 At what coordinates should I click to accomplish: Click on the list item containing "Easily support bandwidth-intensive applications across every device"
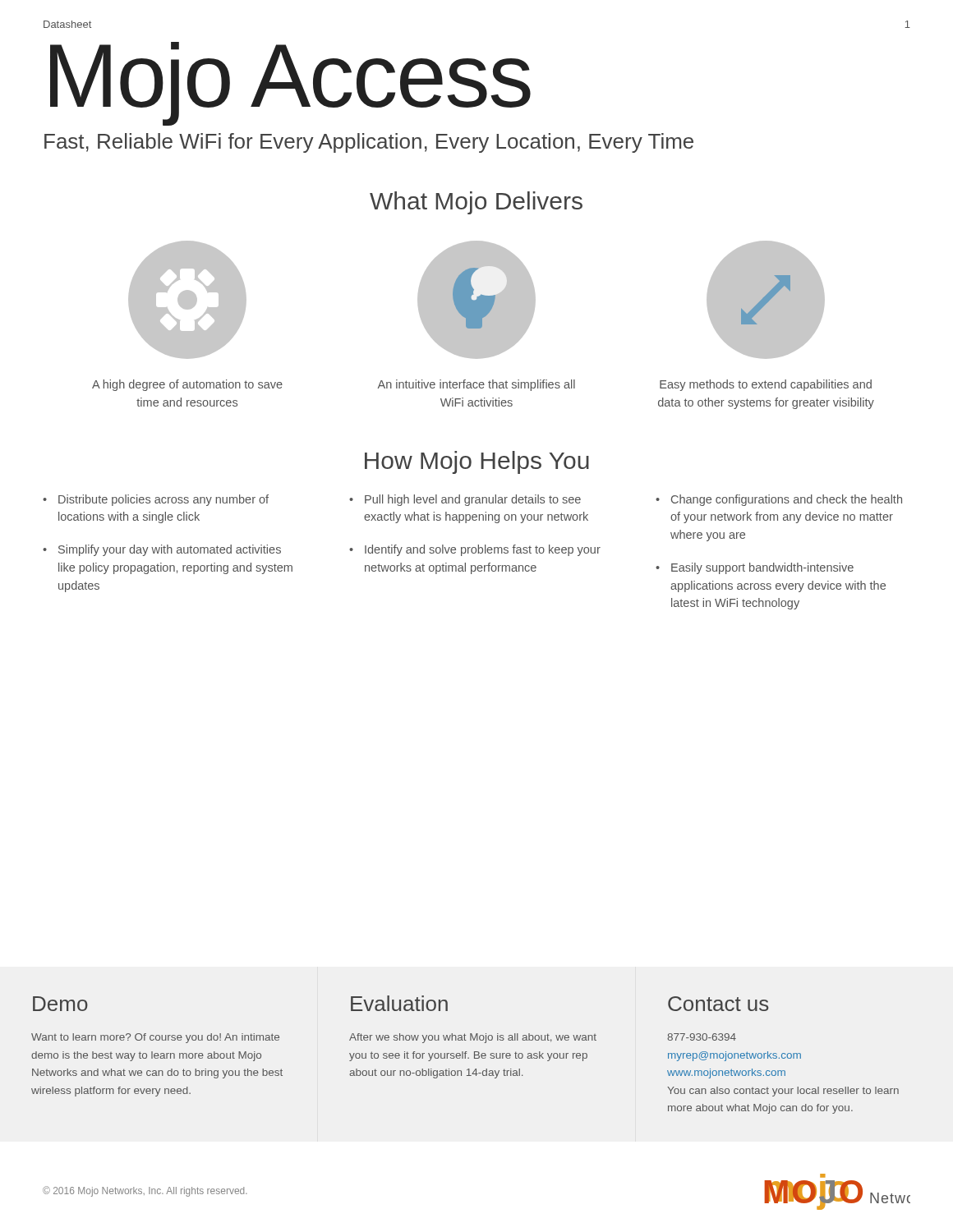pyautogui.click(x=778, y=585)
